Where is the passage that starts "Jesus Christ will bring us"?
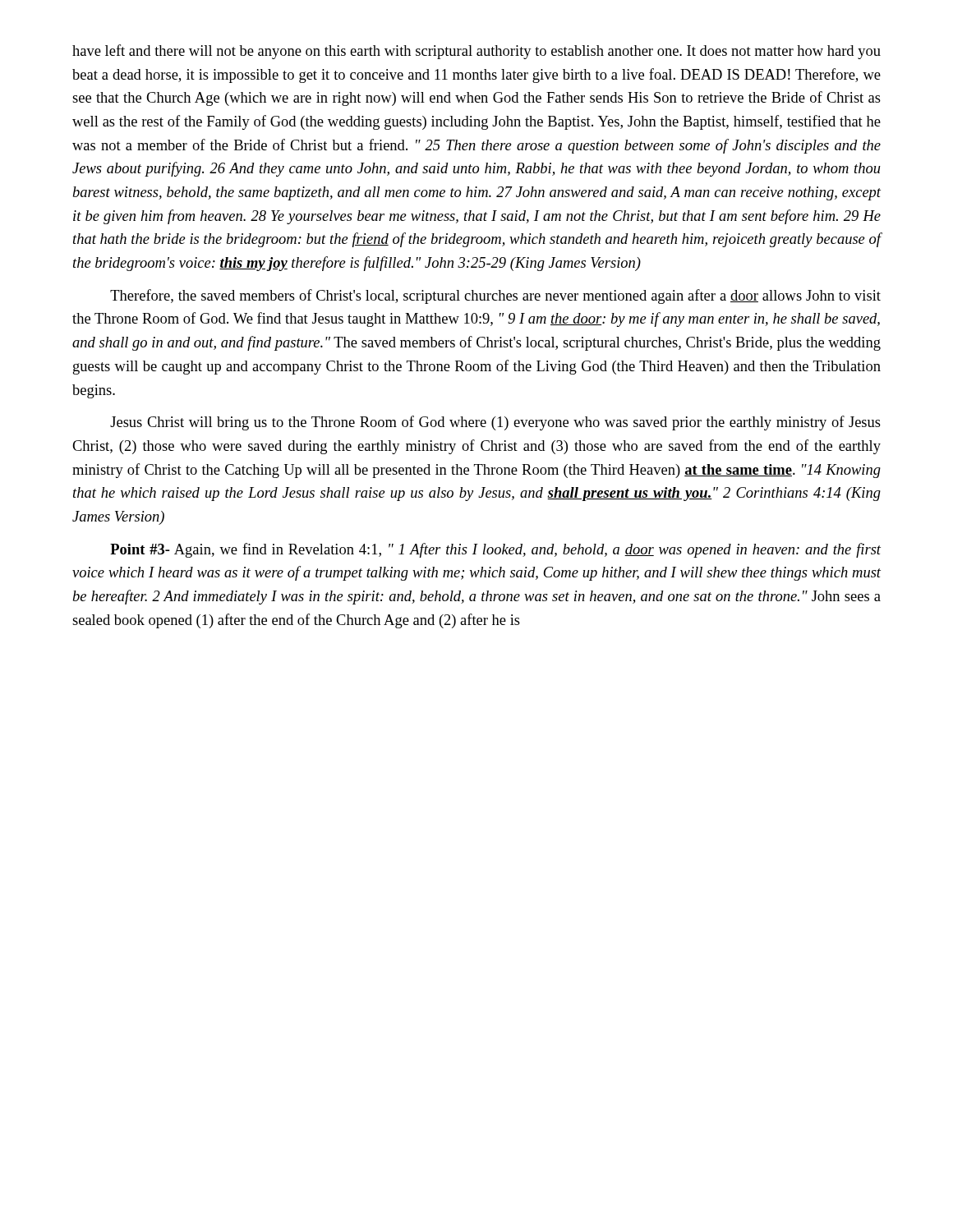Image resolution: width=953 pixels, height=1232 pixels. click(x=476, y=470)
